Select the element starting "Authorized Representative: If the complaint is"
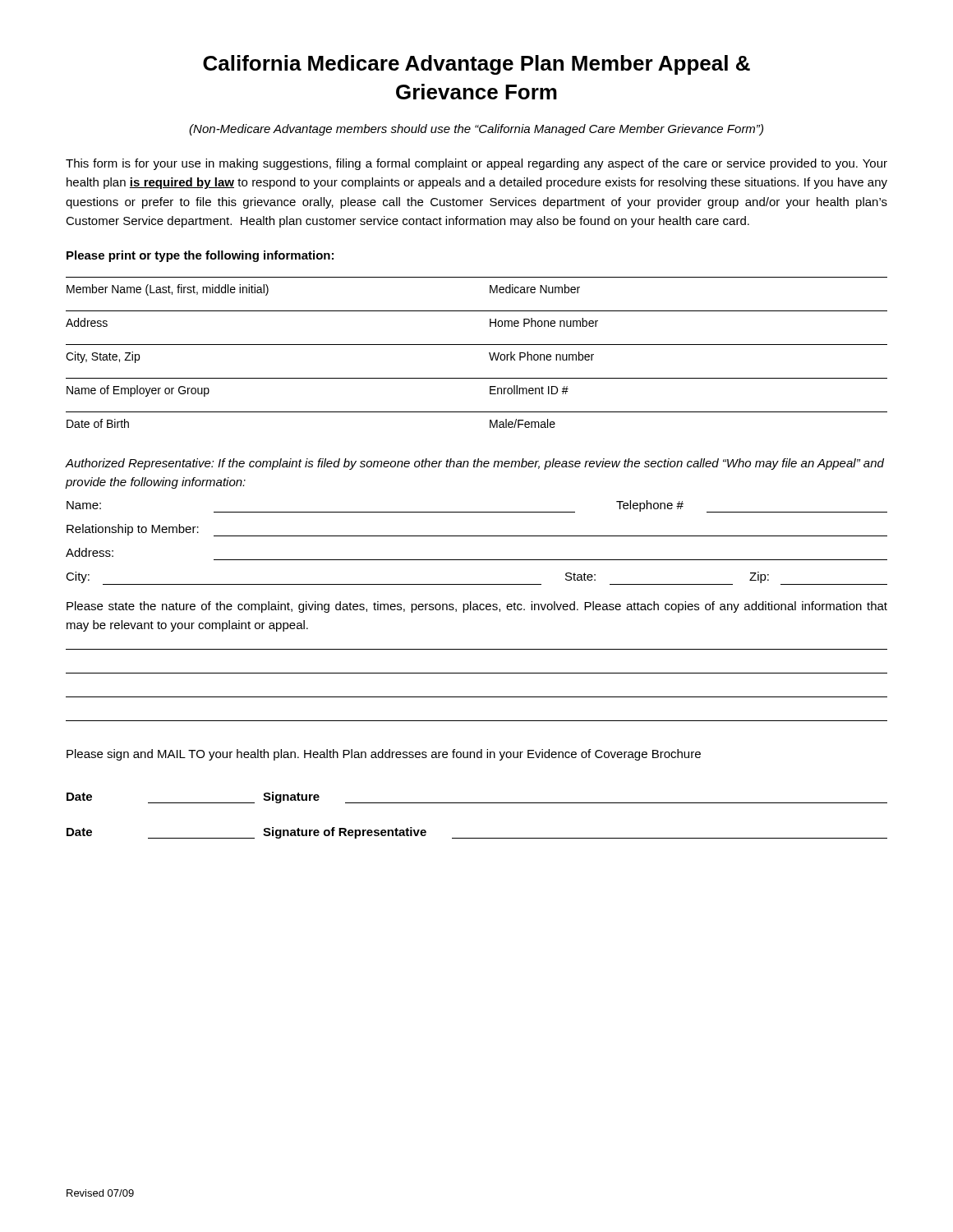 [x=476, y=520]
